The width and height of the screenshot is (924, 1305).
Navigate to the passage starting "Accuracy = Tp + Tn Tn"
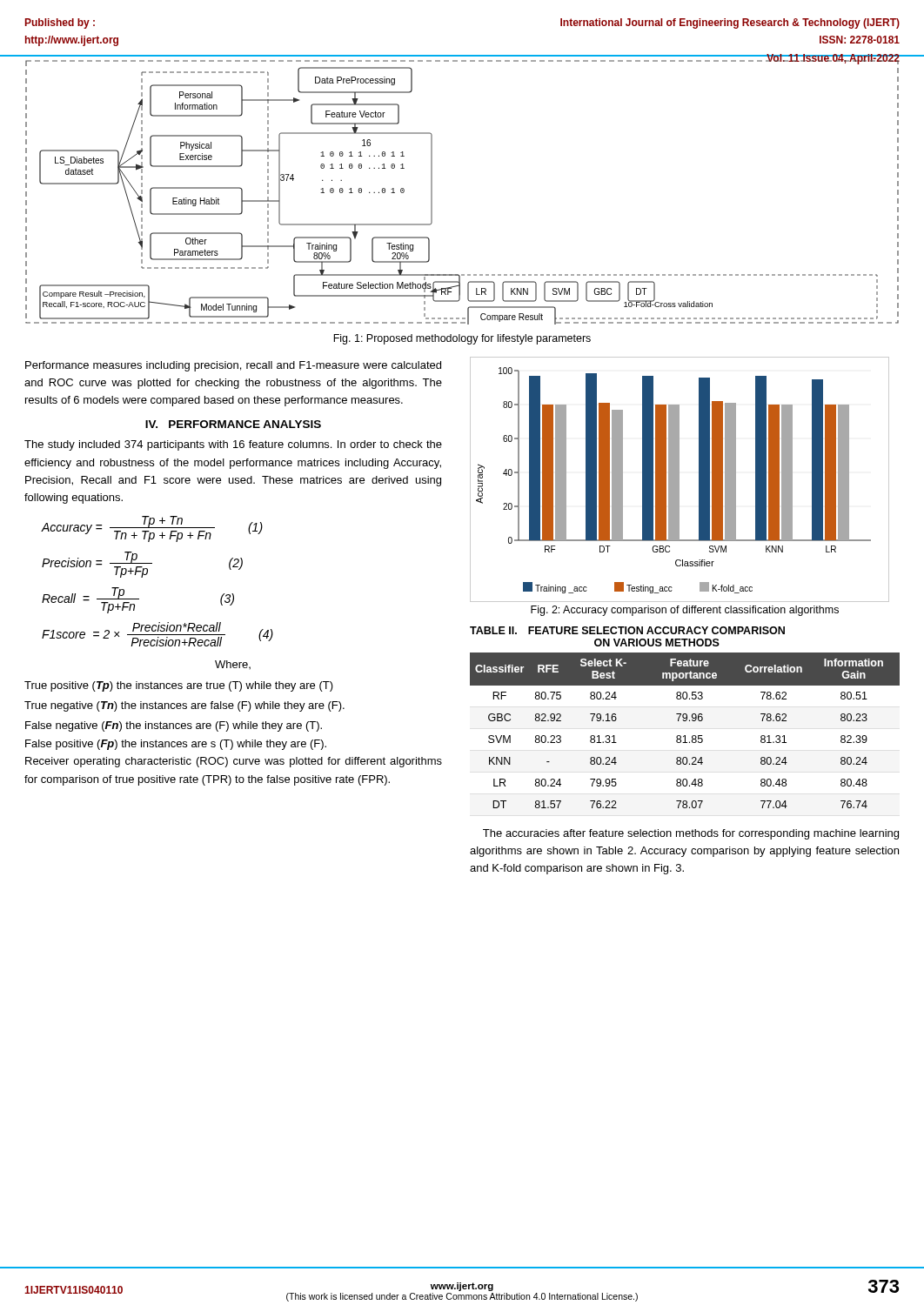pos(152,528)
